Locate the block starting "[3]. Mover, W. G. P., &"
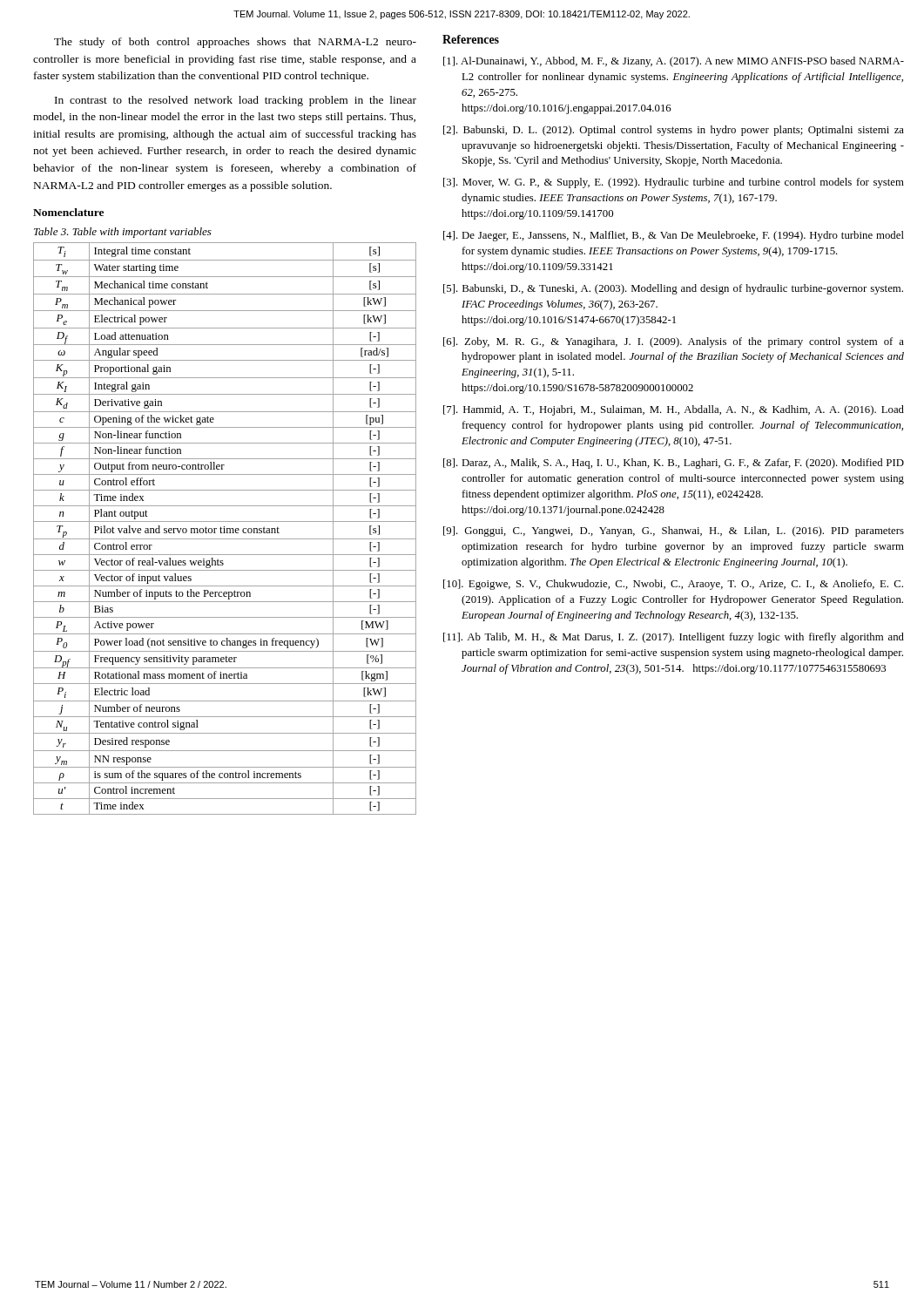Image resolution: width=924 pixels, height=1307 pixels. [x=673, y=198]
